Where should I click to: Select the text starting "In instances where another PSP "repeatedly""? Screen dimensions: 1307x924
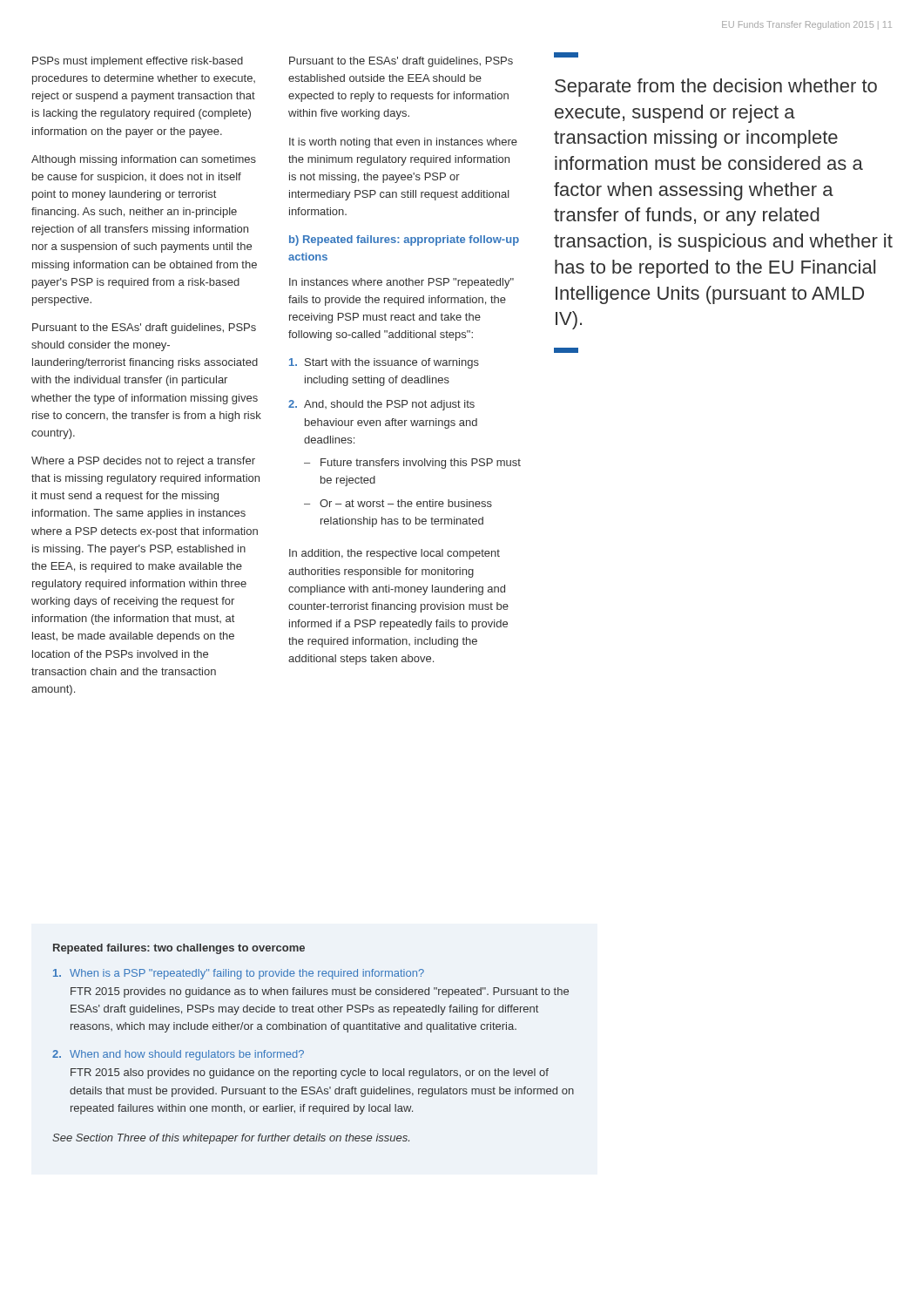[x=405, y=308]
